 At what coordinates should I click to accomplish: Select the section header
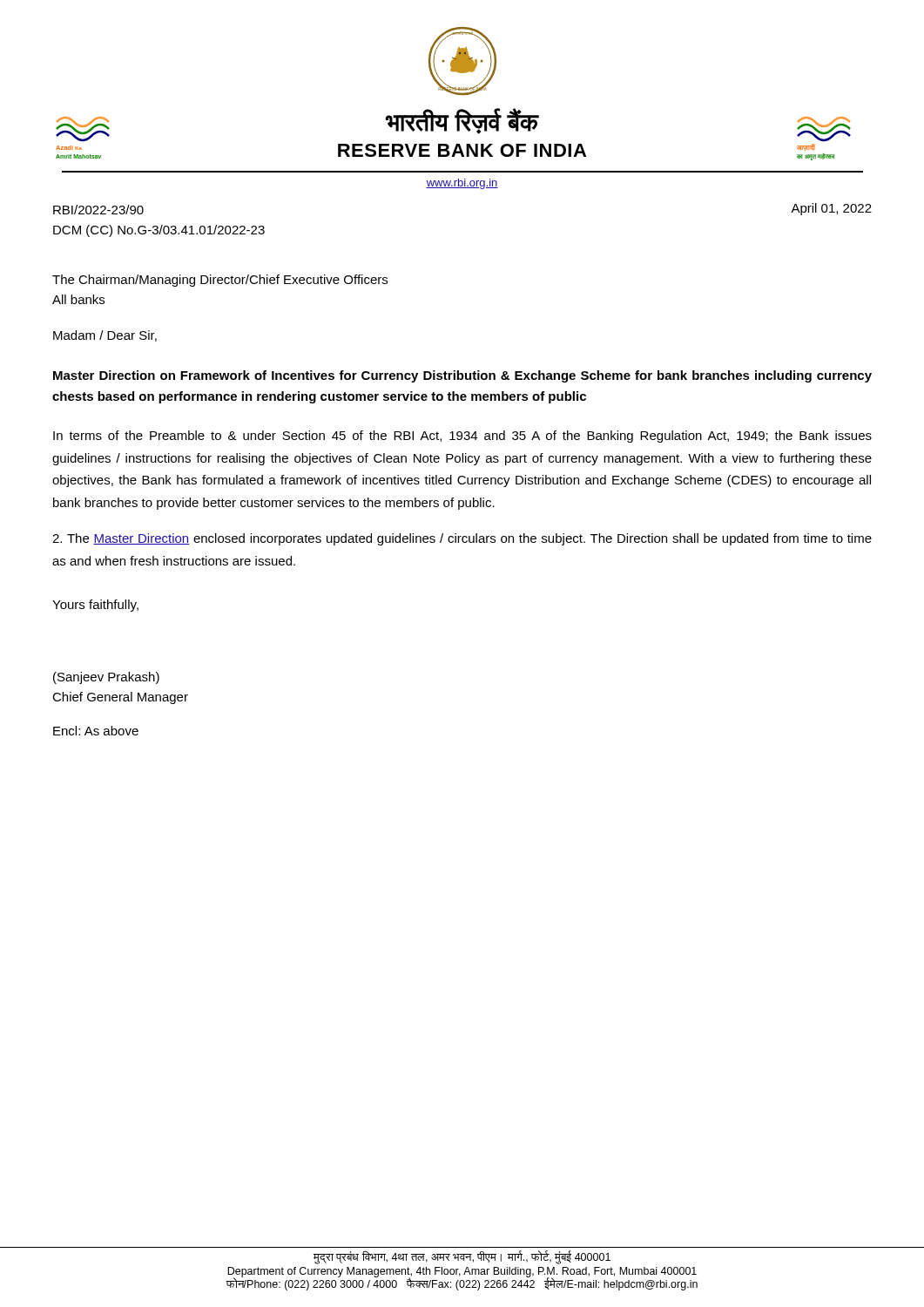tap(462, 386)
